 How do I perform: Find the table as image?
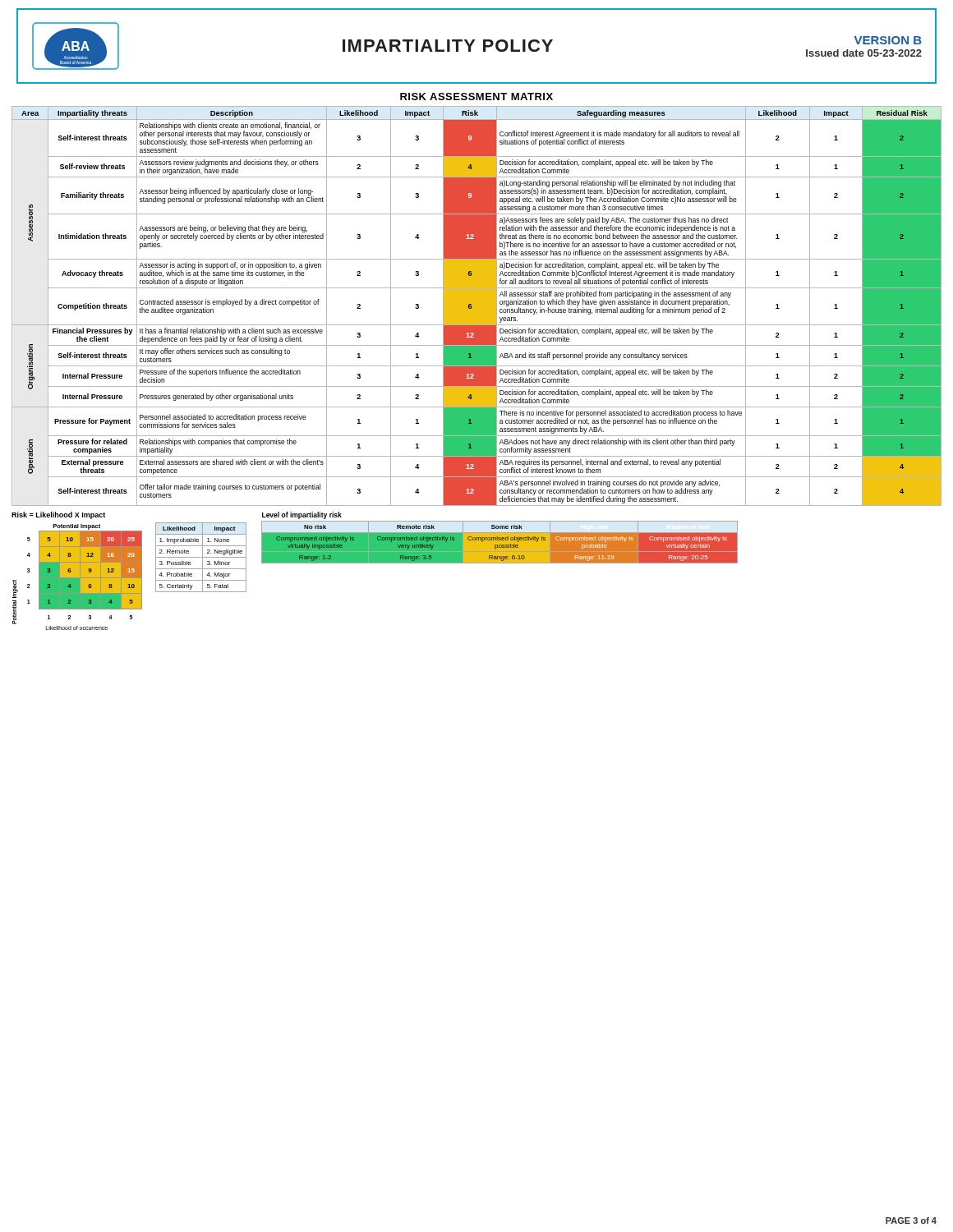[x=77, y=577]
